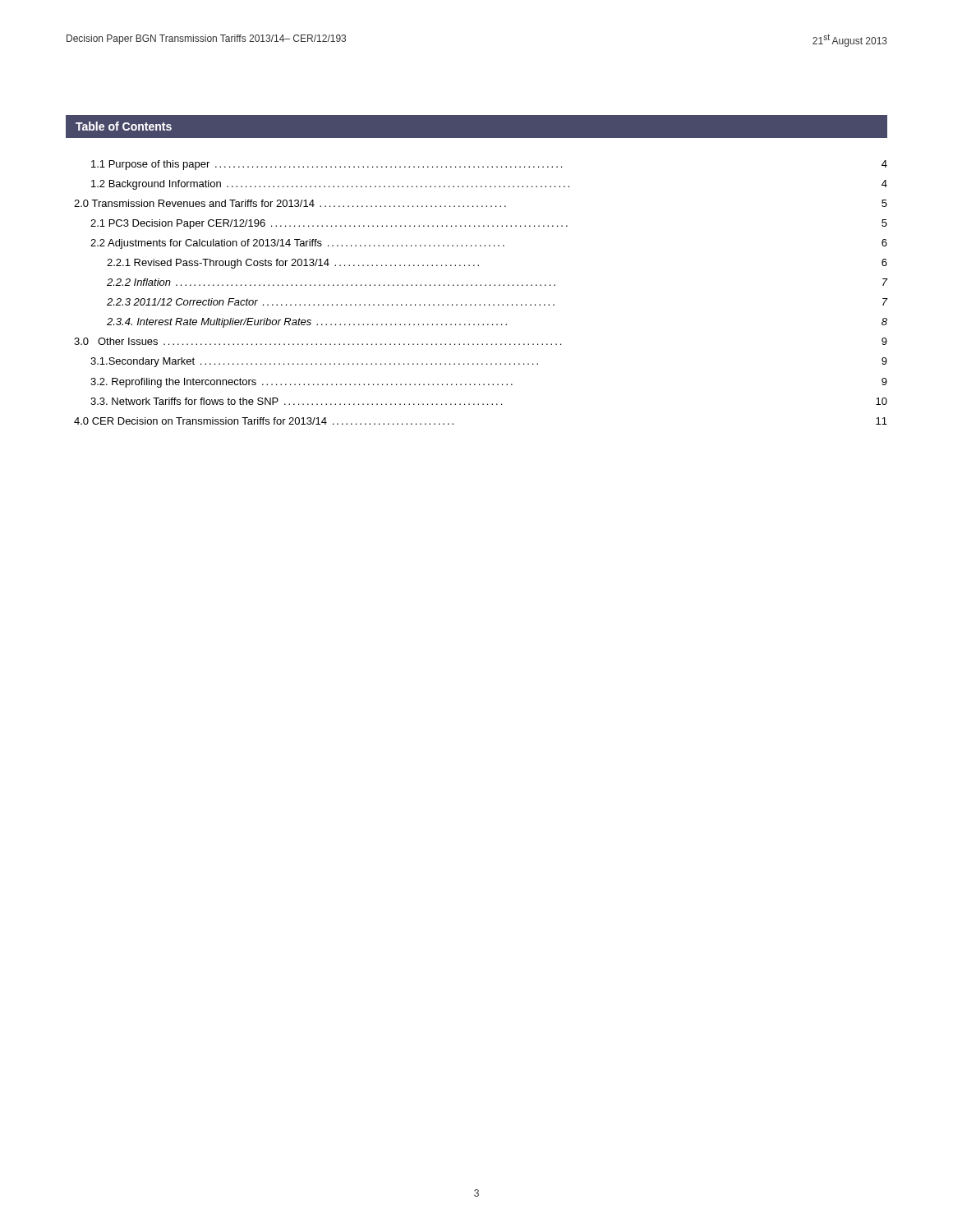Locate the passage starting "2.2.3 2011/12 Correction Factor"
The height and width of the screenshot is (1232, 953).
[497, 303]
